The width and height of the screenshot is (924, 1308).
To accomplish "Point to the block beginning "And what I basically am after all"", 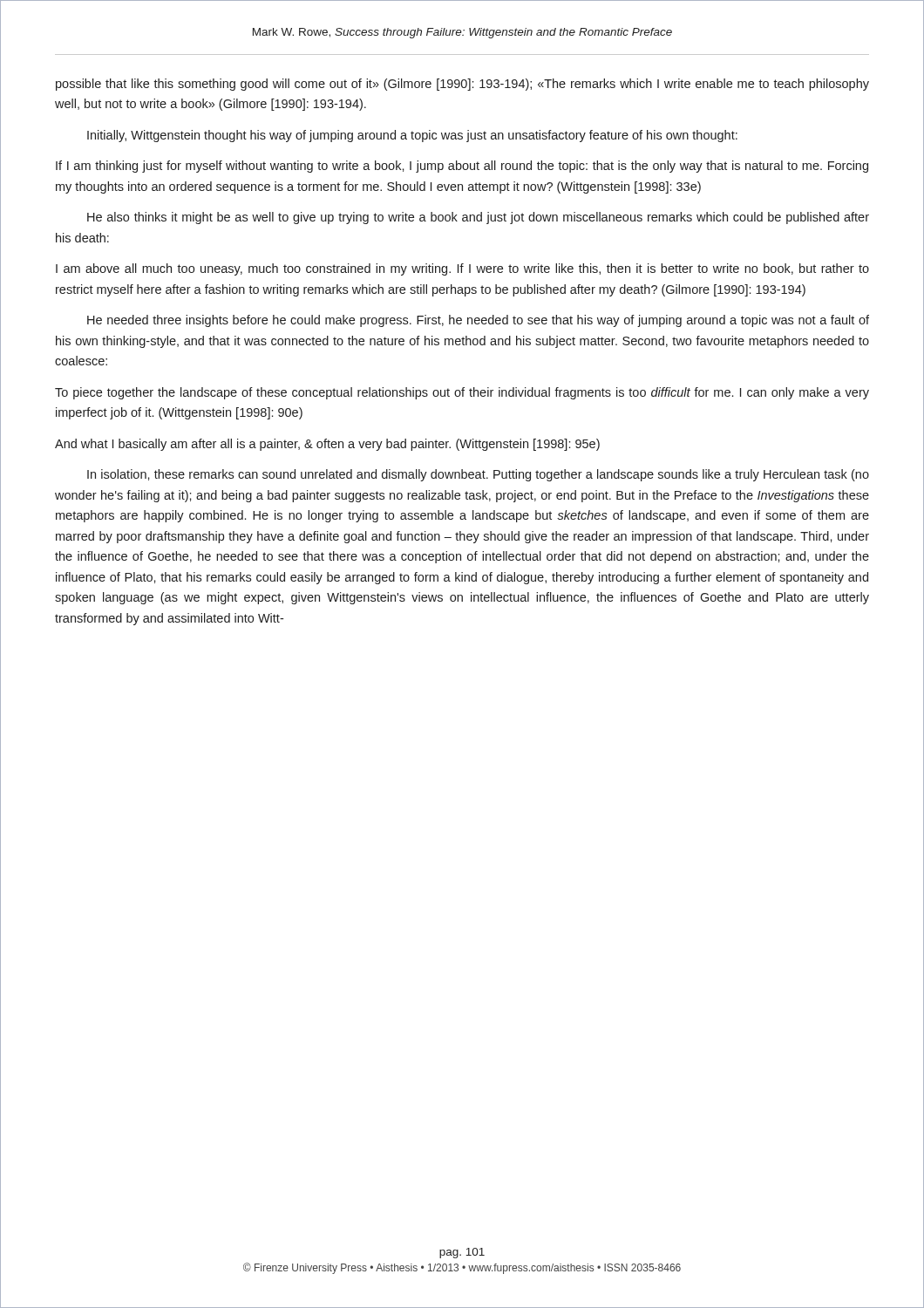I will click(x=462, y=444).
